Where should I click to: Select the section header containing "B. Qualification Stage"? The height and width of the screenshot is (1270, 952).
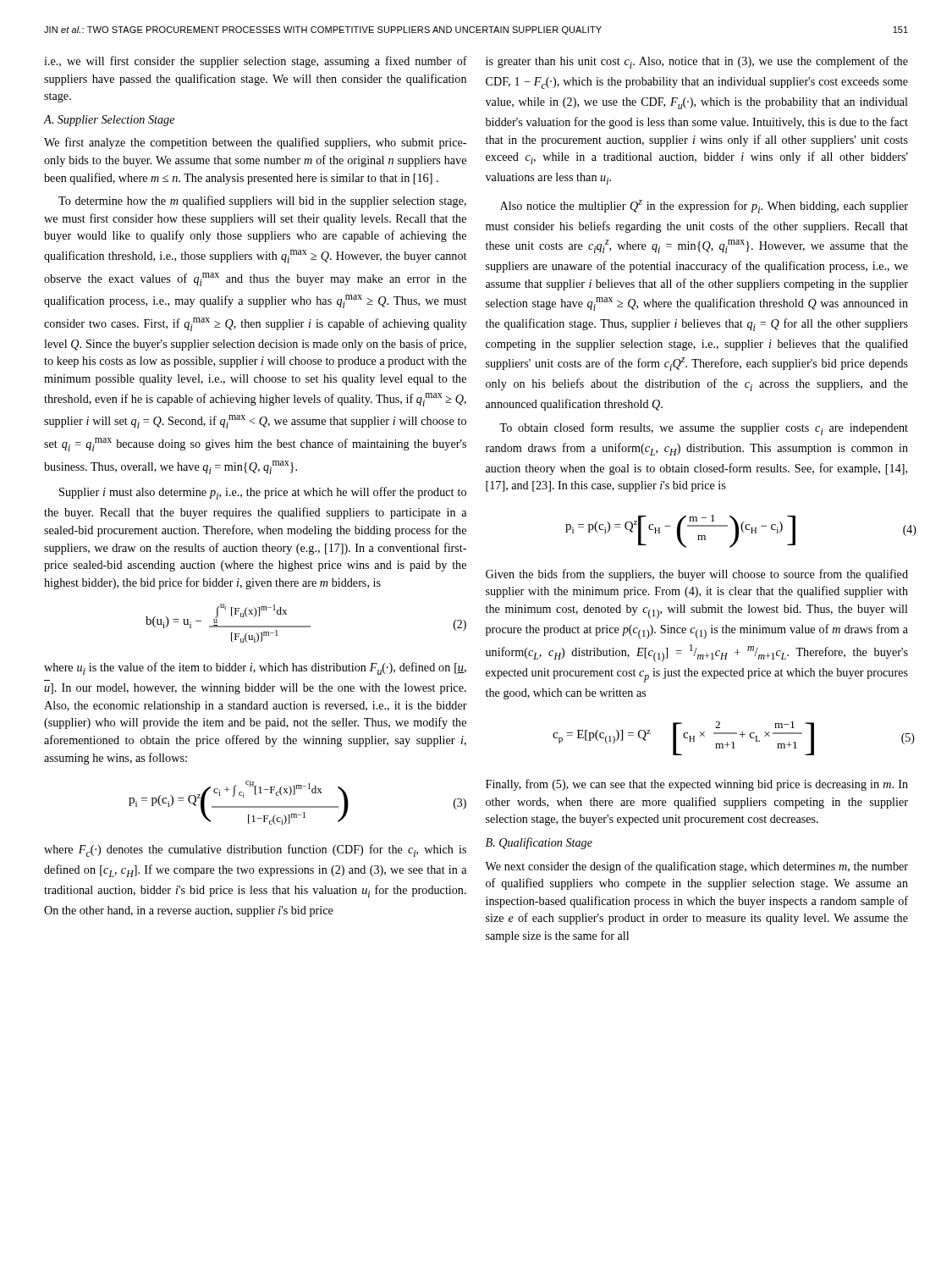(x=539, y=843)
